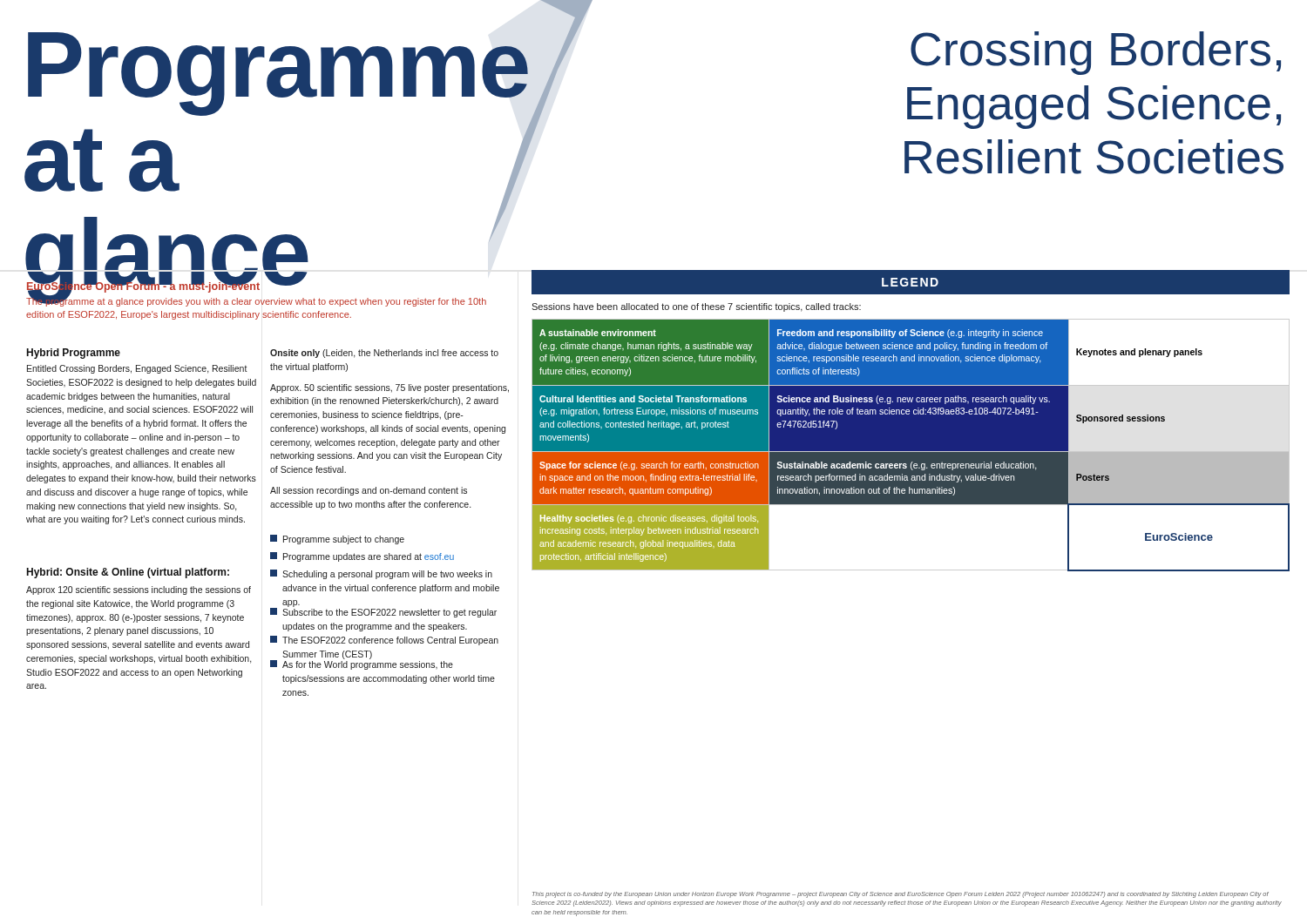1307x924 pixels.
Task: Locate the section header that opens with "Hybrid: Onsite &"
Action: [142, 572]
